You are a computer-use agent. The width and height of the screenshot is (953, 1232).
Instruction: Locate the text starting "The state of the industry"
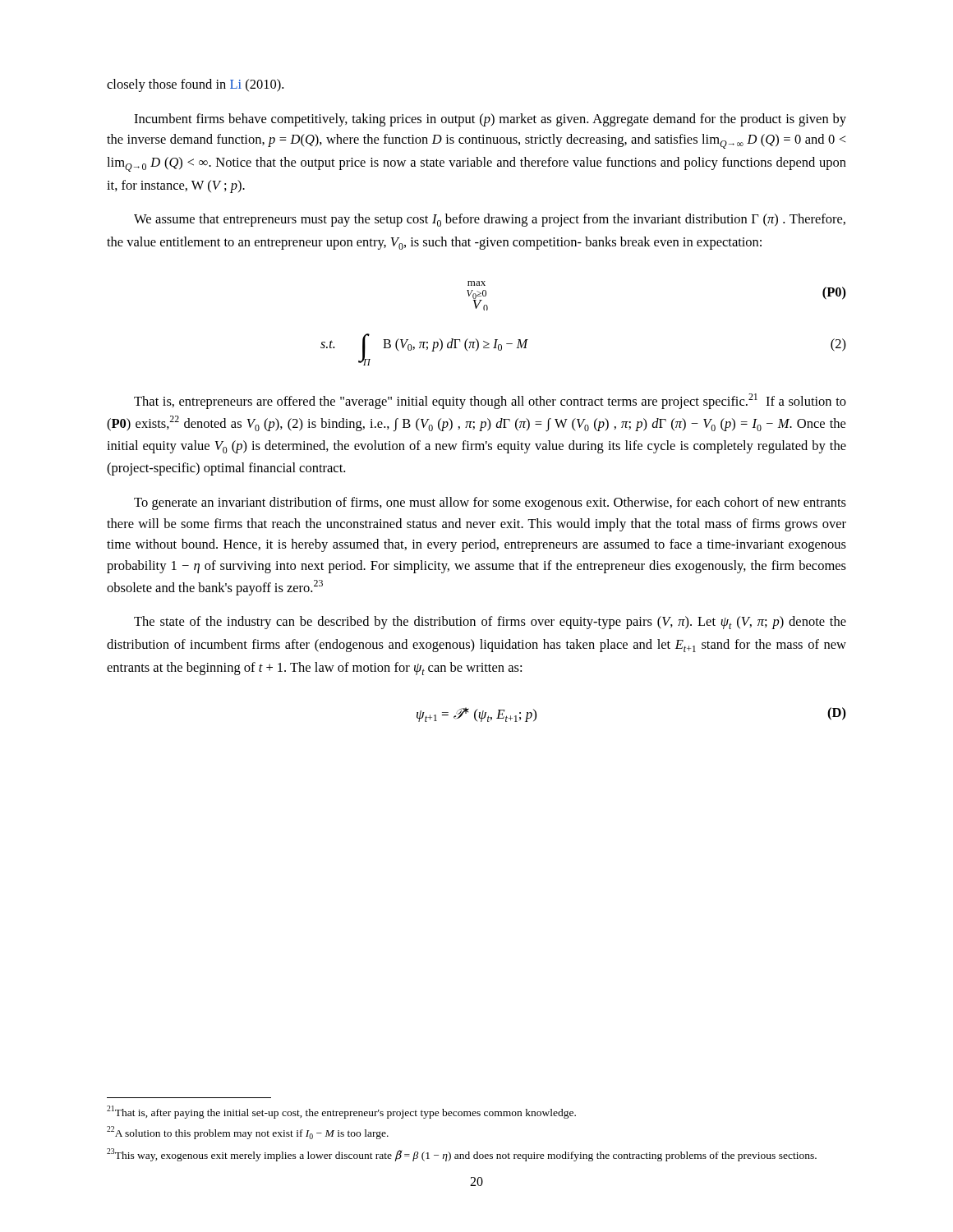pyautogui.click(x=476, y=646)
